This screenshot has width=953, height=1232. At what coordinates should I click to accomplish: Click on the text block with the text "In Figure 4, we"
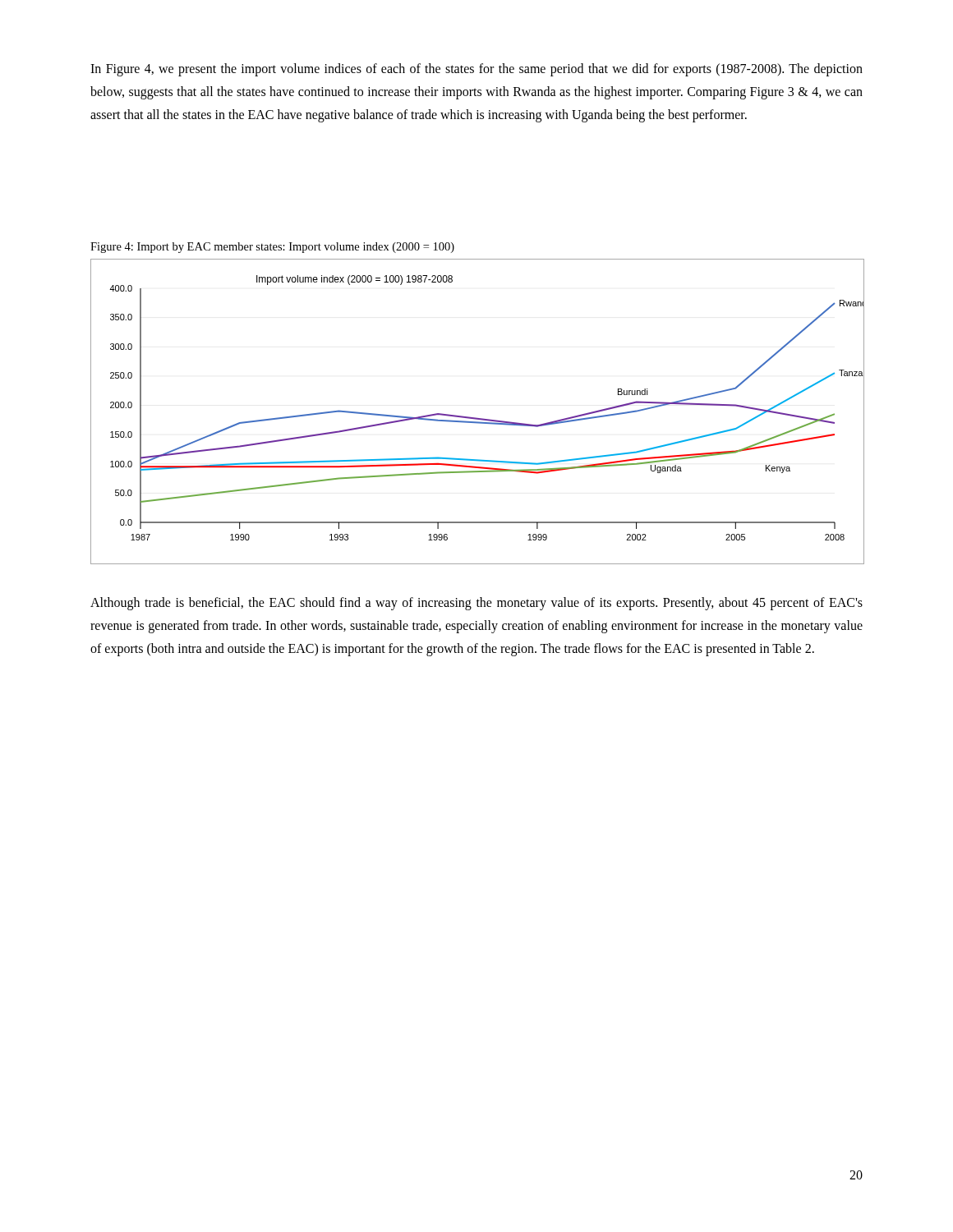pyautogui.click(x=476, y=92)
